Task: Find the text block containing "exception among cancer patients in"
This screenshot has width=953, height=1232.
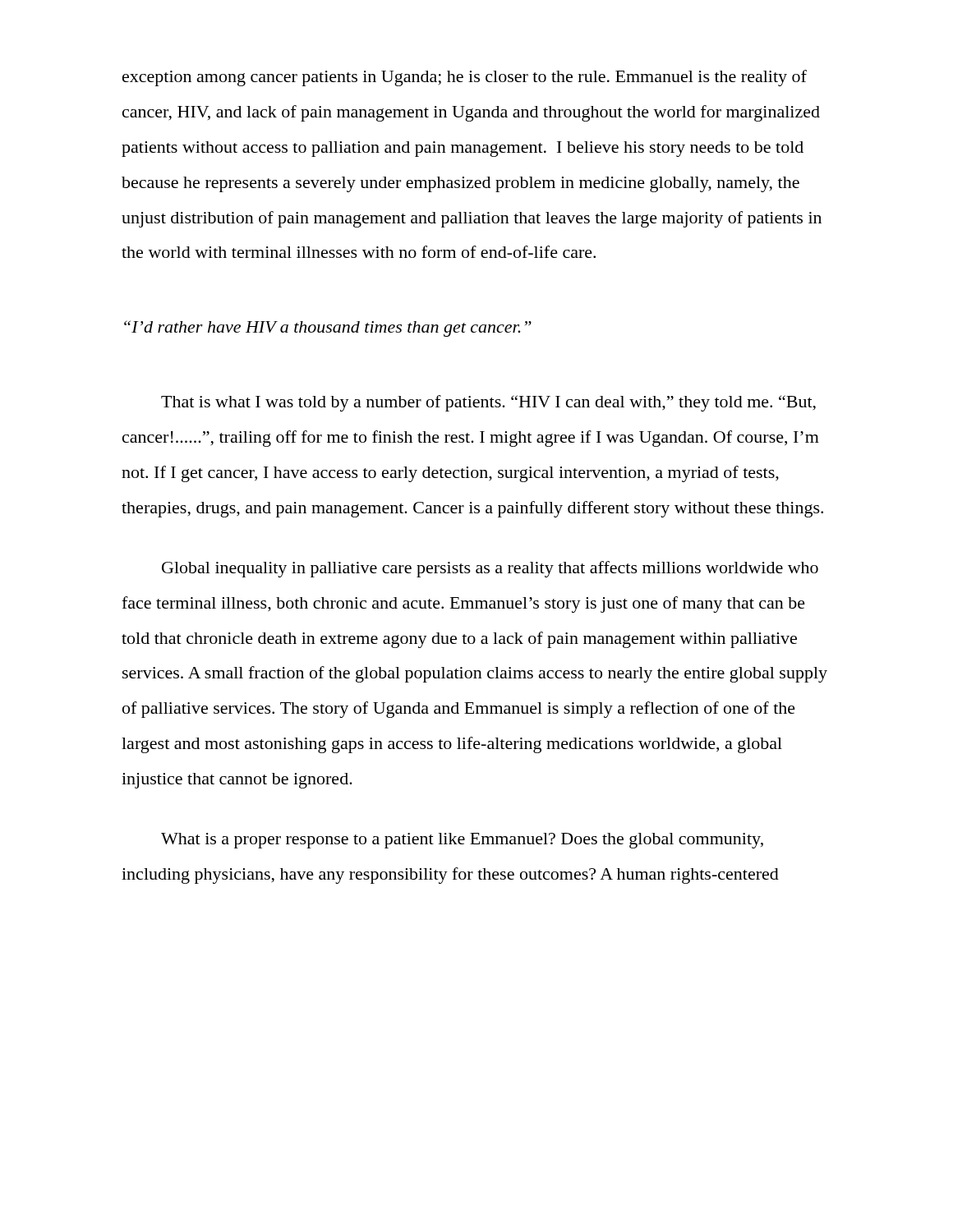Action: 465,78
